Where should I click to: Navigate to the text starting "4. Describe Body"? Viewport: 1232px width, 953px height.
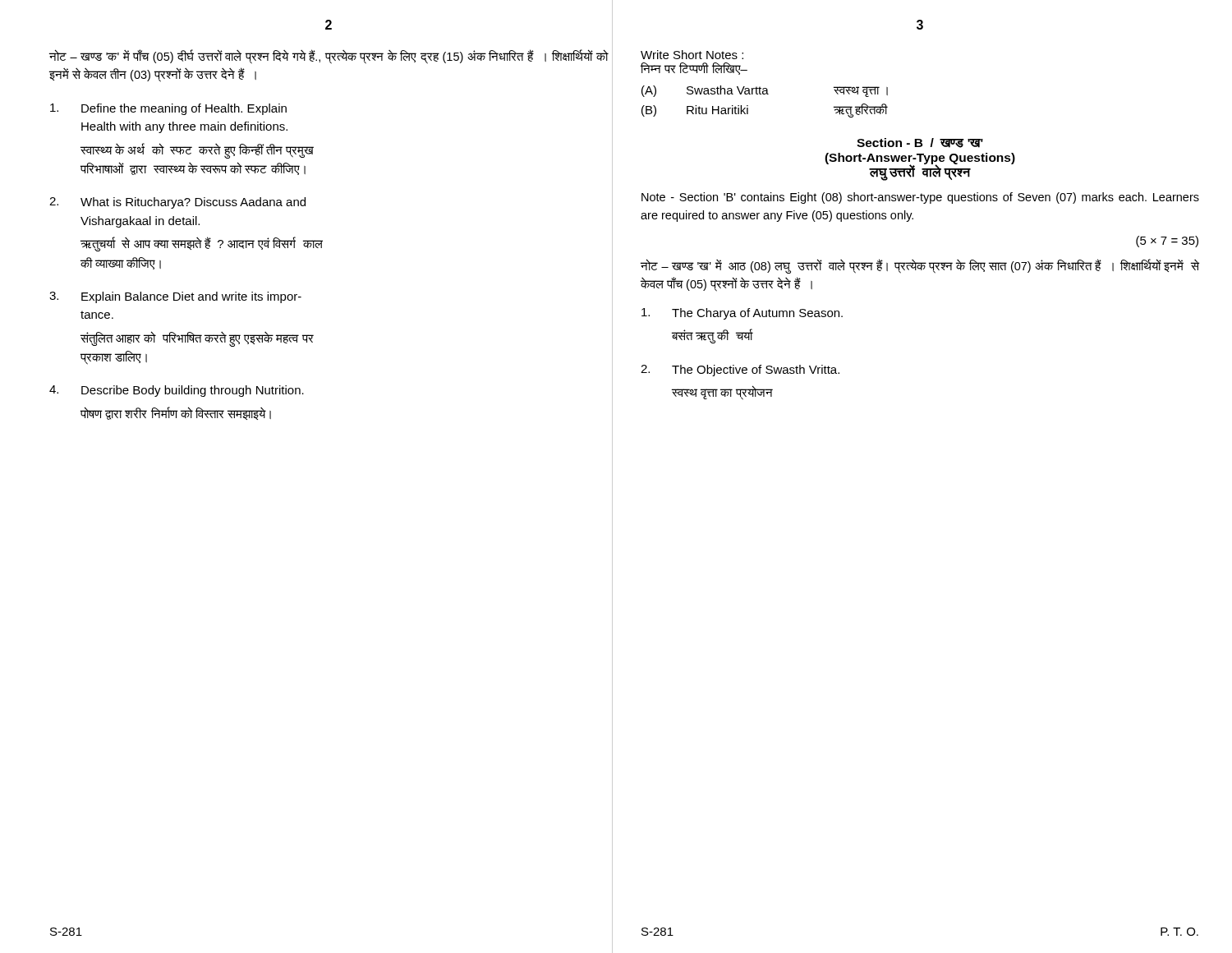pos(177,391)
